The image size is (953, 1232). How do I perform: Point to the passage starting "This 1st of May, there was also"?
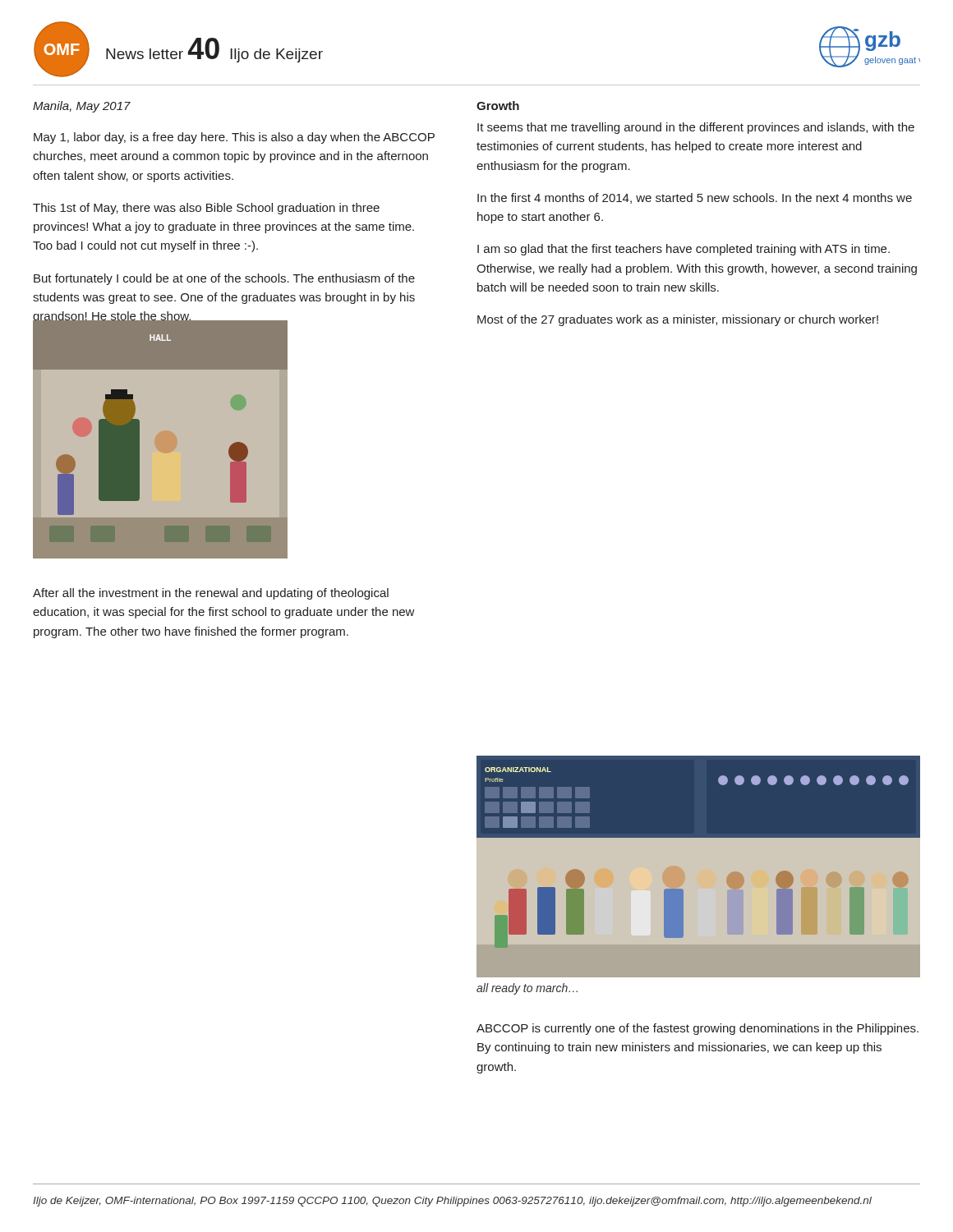click(224, 226)
